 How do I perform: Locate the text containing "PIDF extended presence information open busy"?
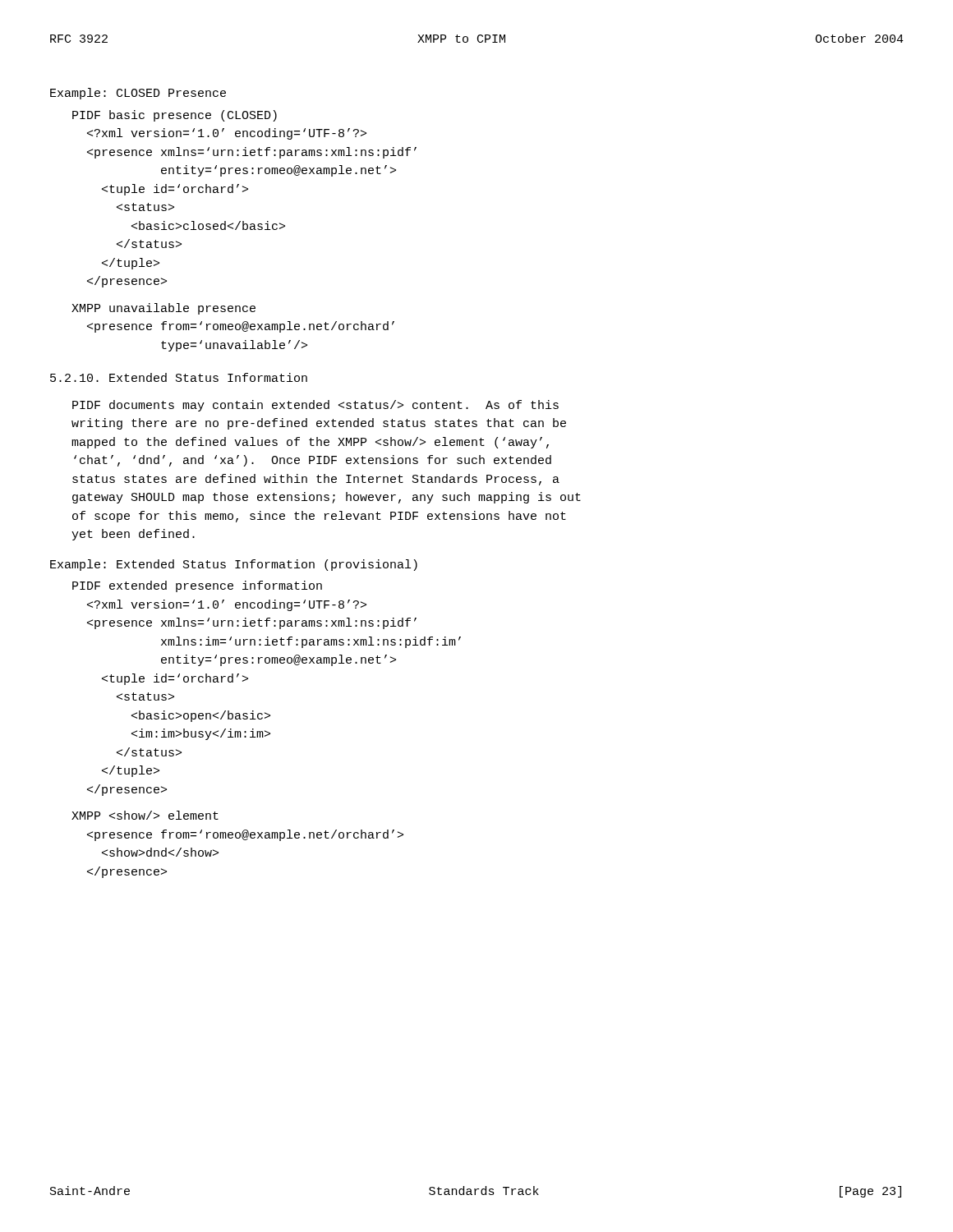(x=197, y=586)
